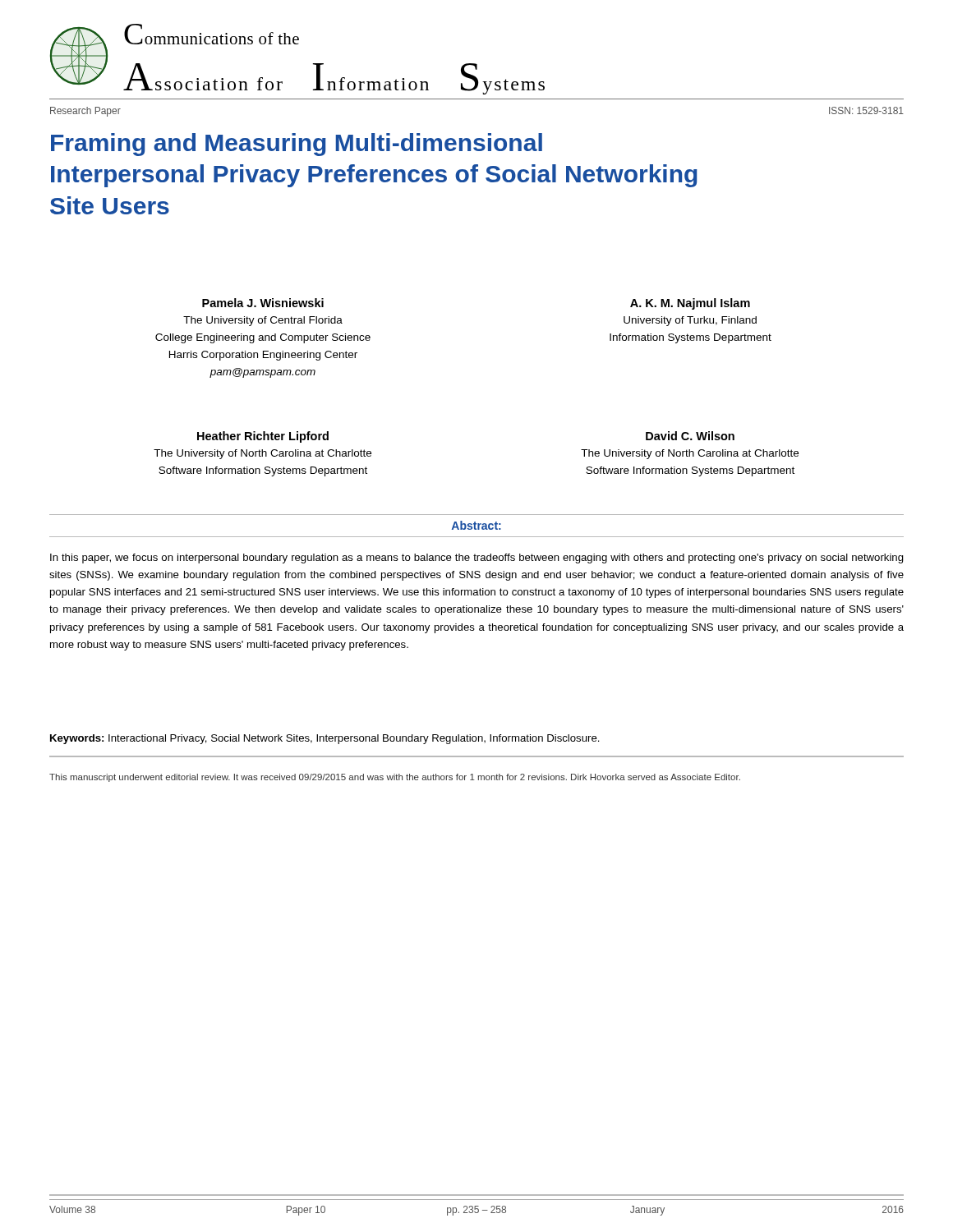Find the text block containing "Keywords: Interactional Privacy, Social Network"
The height and width of the screenshot is (1232, 953).
point(325,738)
